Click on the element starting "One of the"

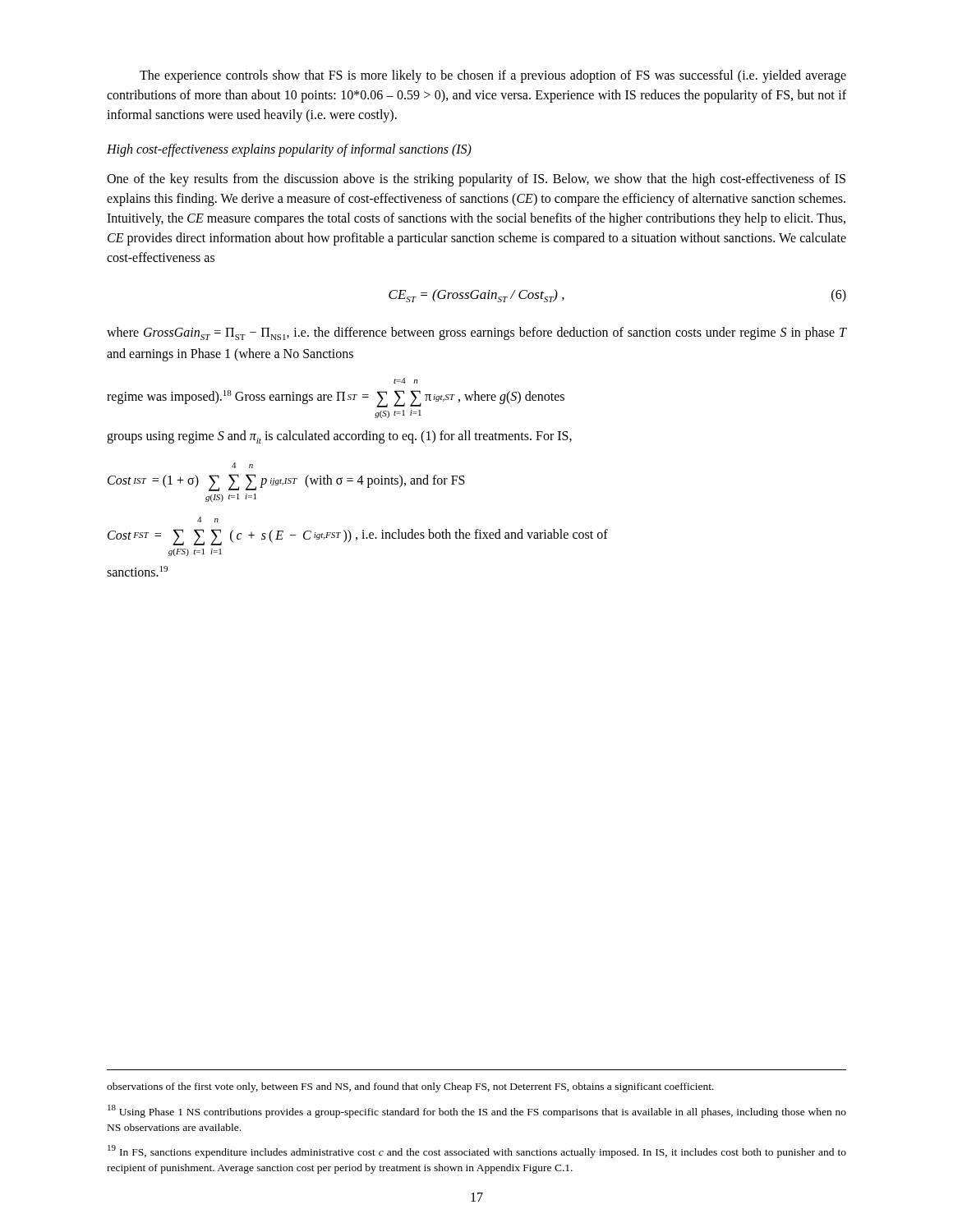[476, 218]
